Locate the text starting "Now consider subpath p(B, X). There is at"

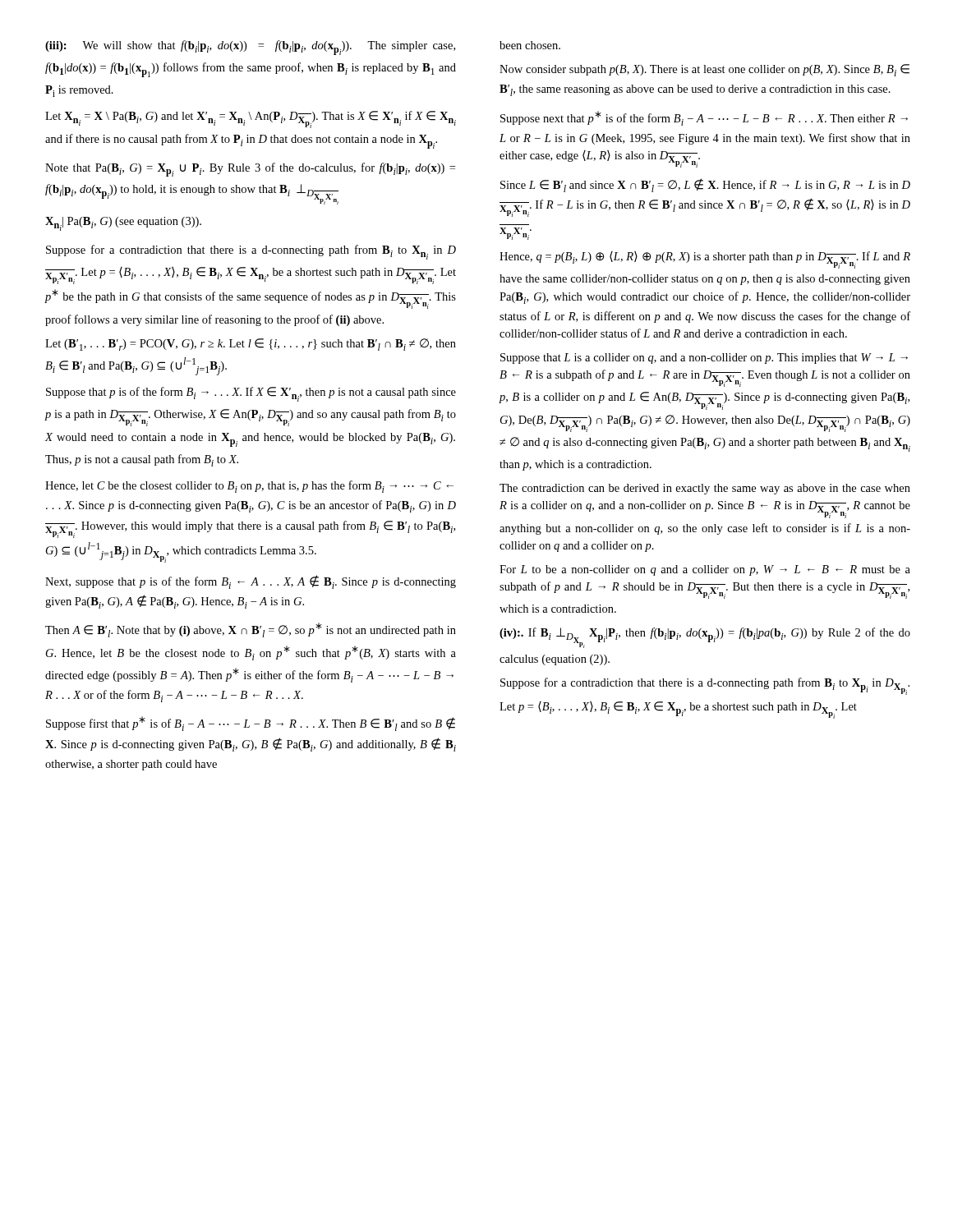[705, 81]
